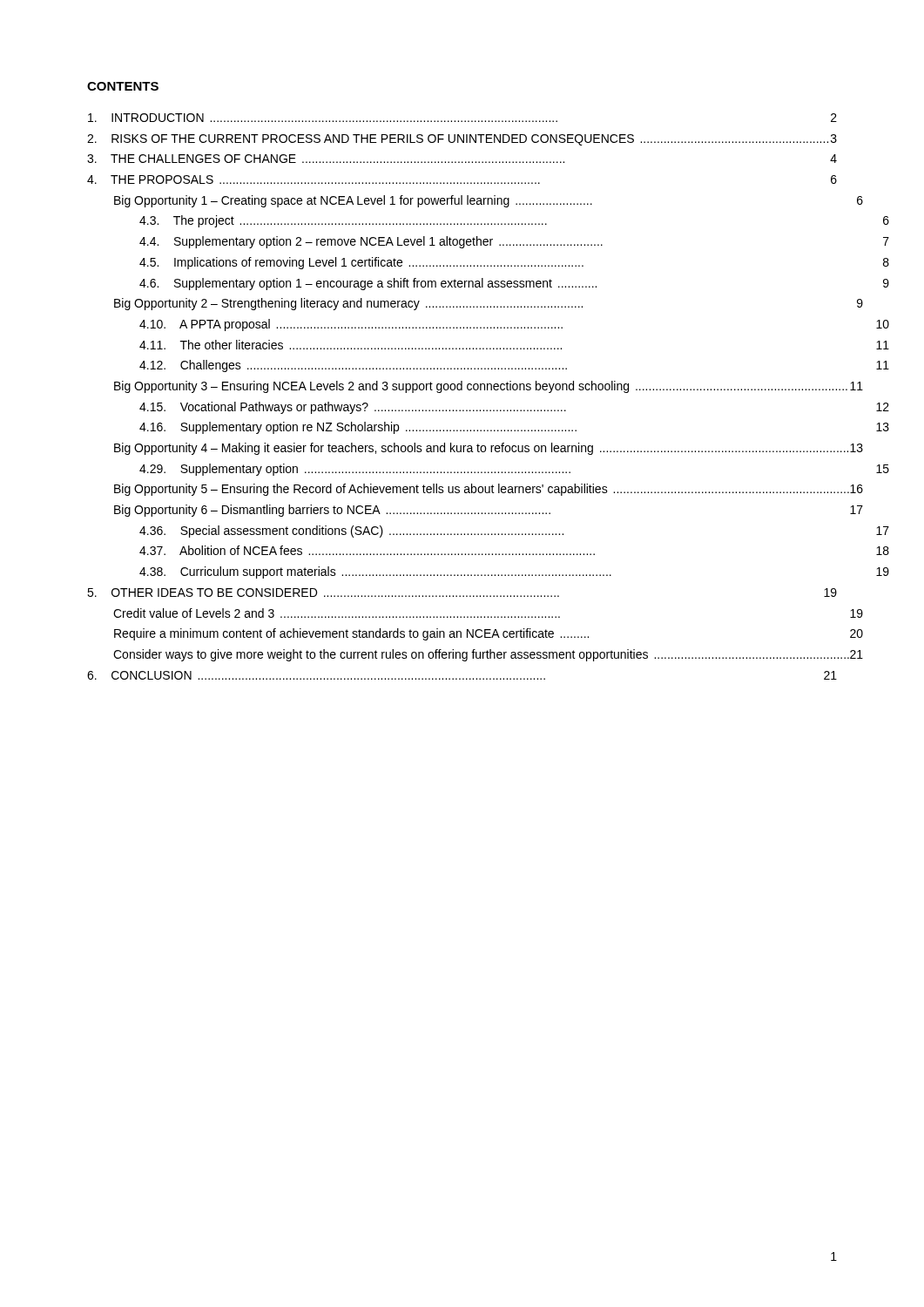Point to "4. THE PROPOSALS"
This screenshot has height=1307, width=924.
[x=462, y=180]
